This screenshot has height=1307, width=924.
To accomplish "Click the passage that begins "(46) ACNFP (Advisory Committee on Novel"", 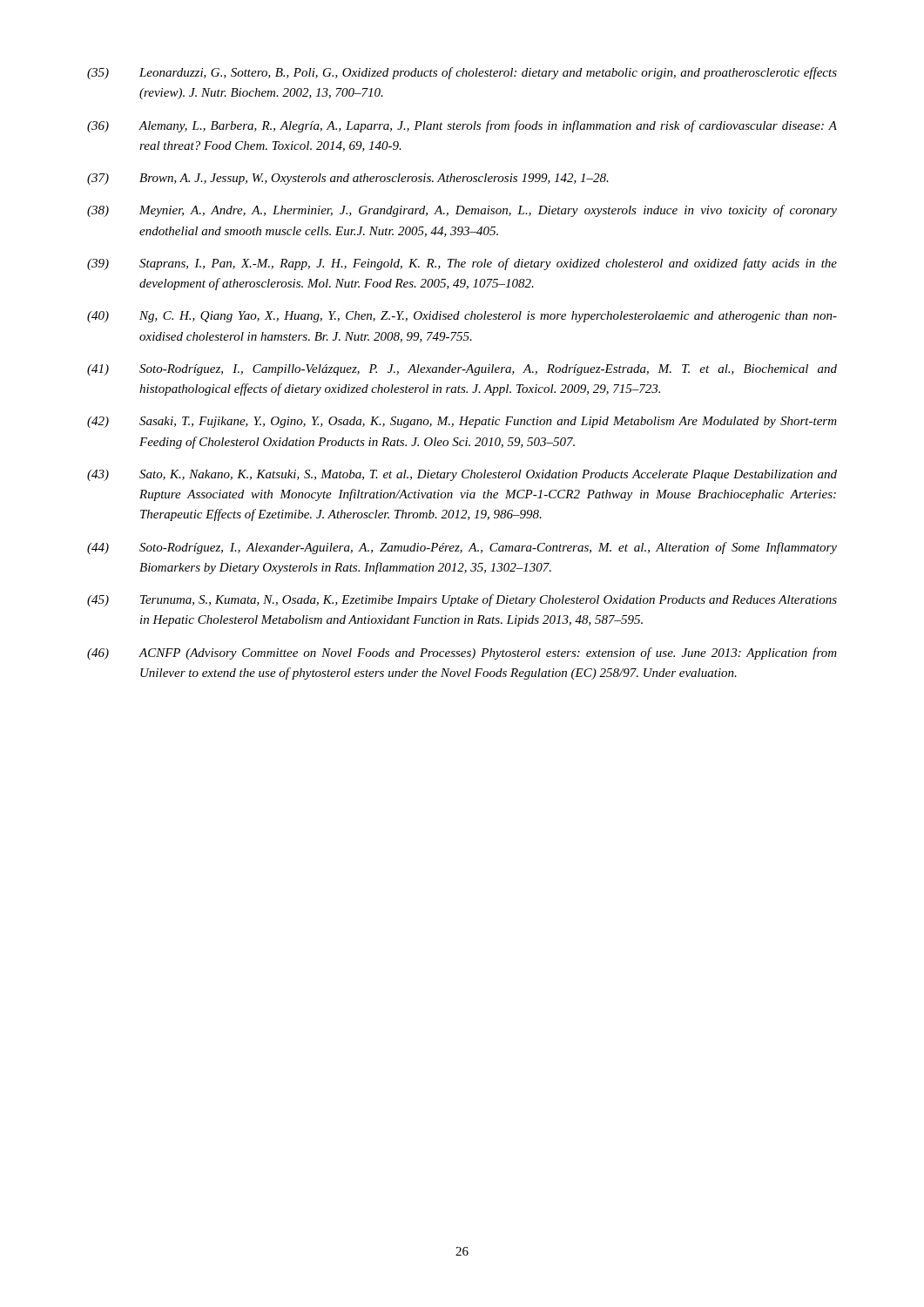I will click(462, 663).
